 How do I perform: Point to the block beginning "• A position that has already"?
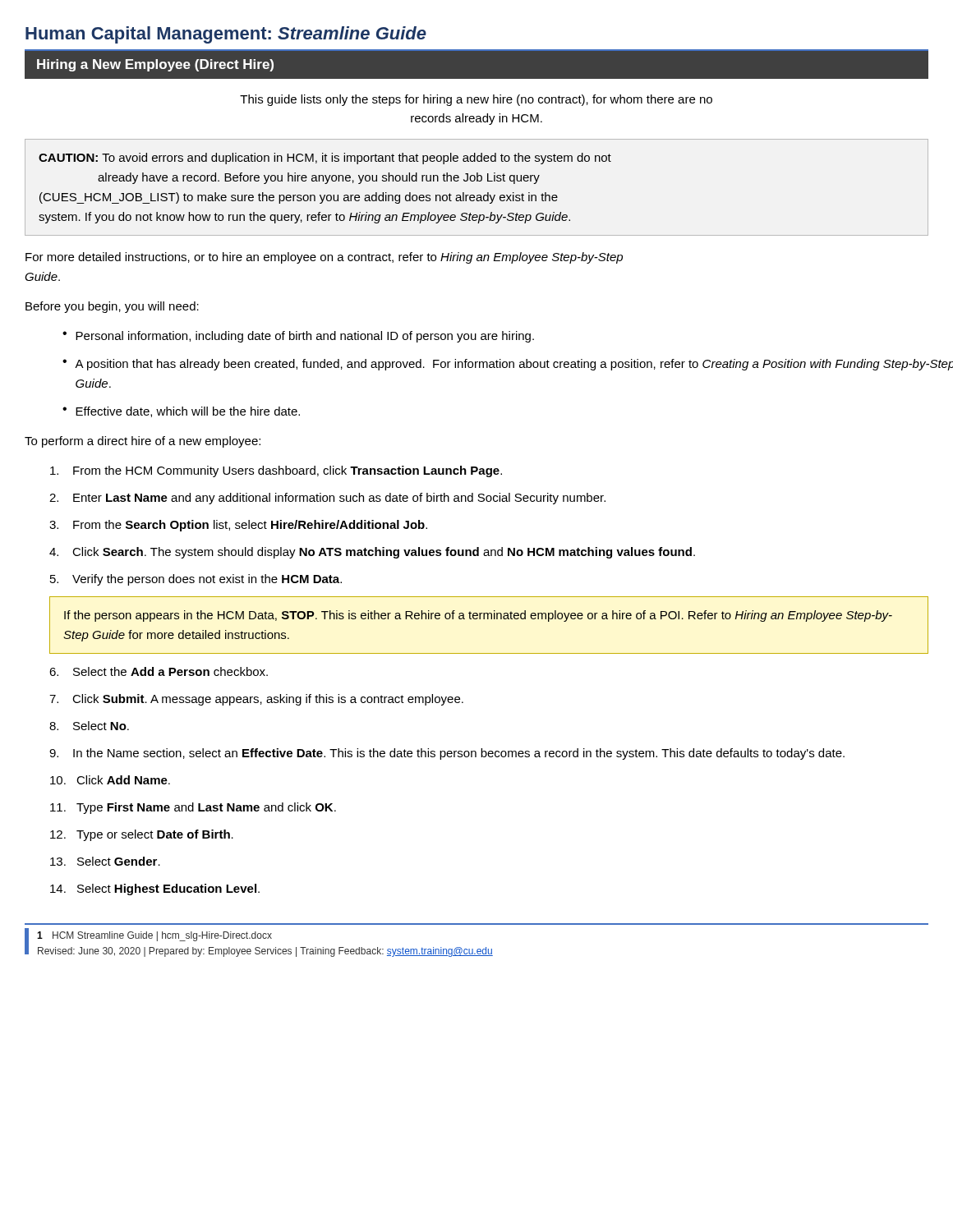pyautogui.click(x=508, y=374)
